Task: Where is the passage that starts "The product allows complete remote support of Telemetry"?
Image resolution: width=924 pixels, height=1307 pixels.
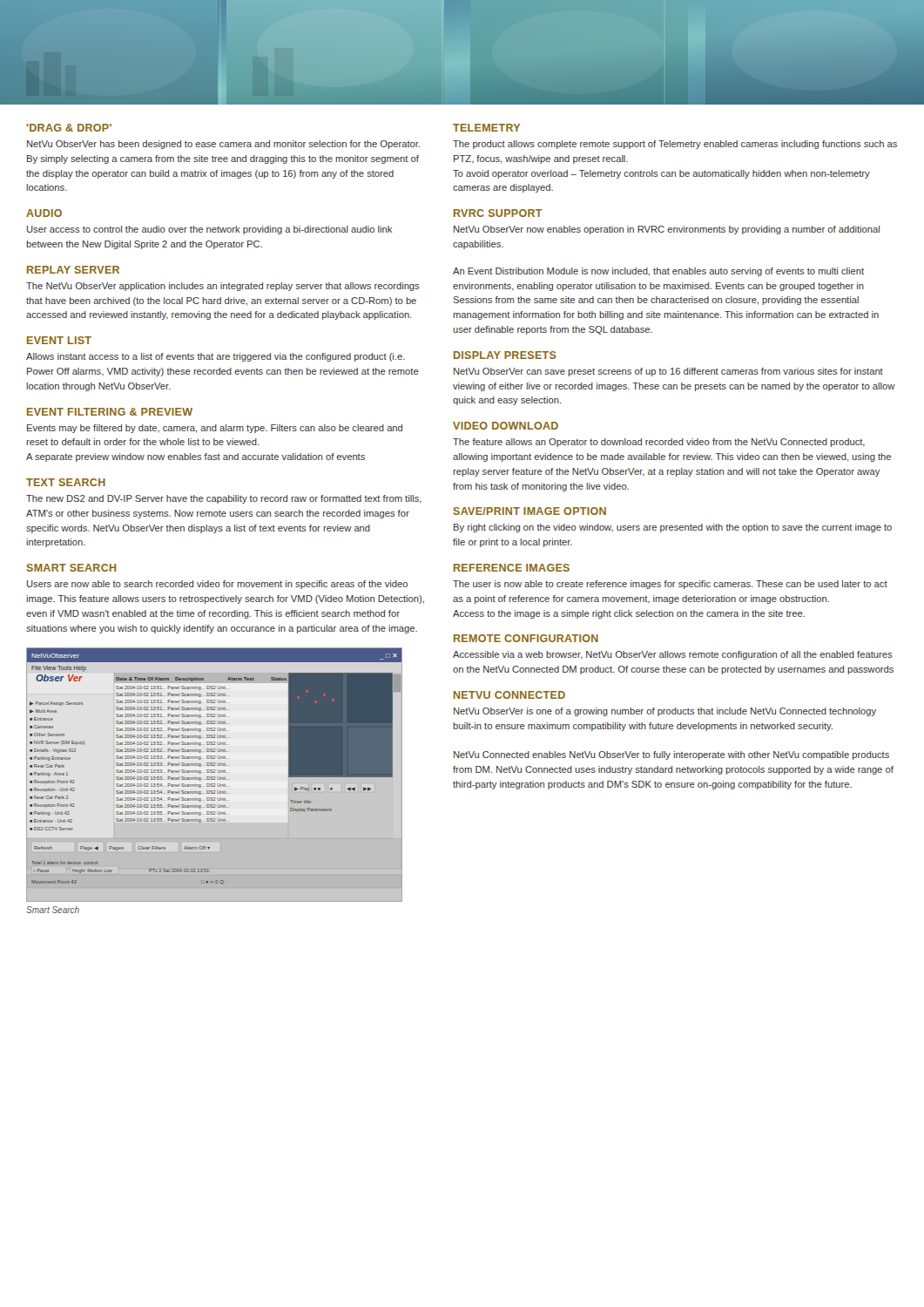Action: [675, 166]
